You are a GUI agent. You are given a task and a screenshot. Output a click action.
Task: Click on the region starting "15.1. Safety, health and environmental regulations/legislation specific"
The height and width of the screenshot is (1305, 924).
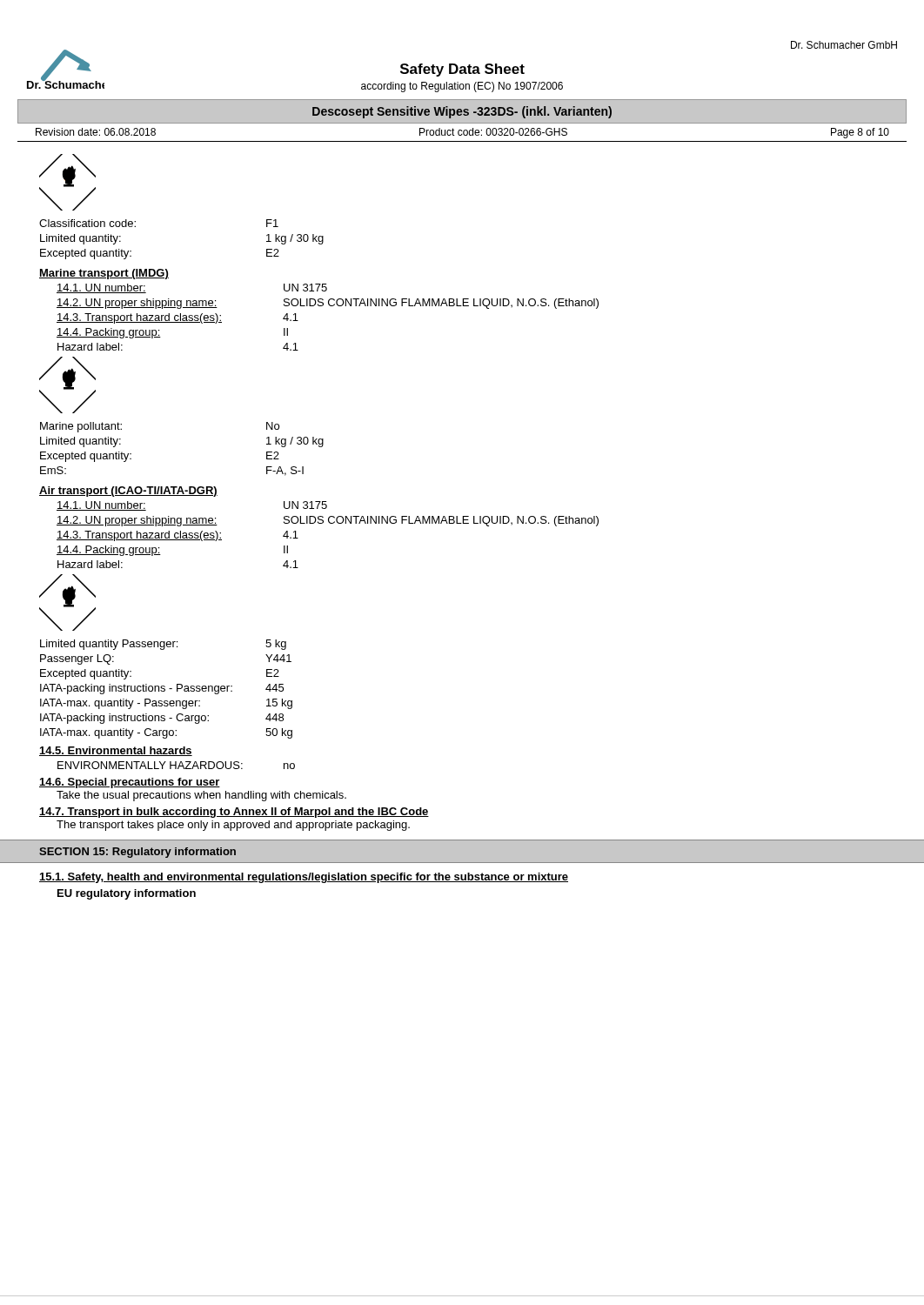pos(304,877)
